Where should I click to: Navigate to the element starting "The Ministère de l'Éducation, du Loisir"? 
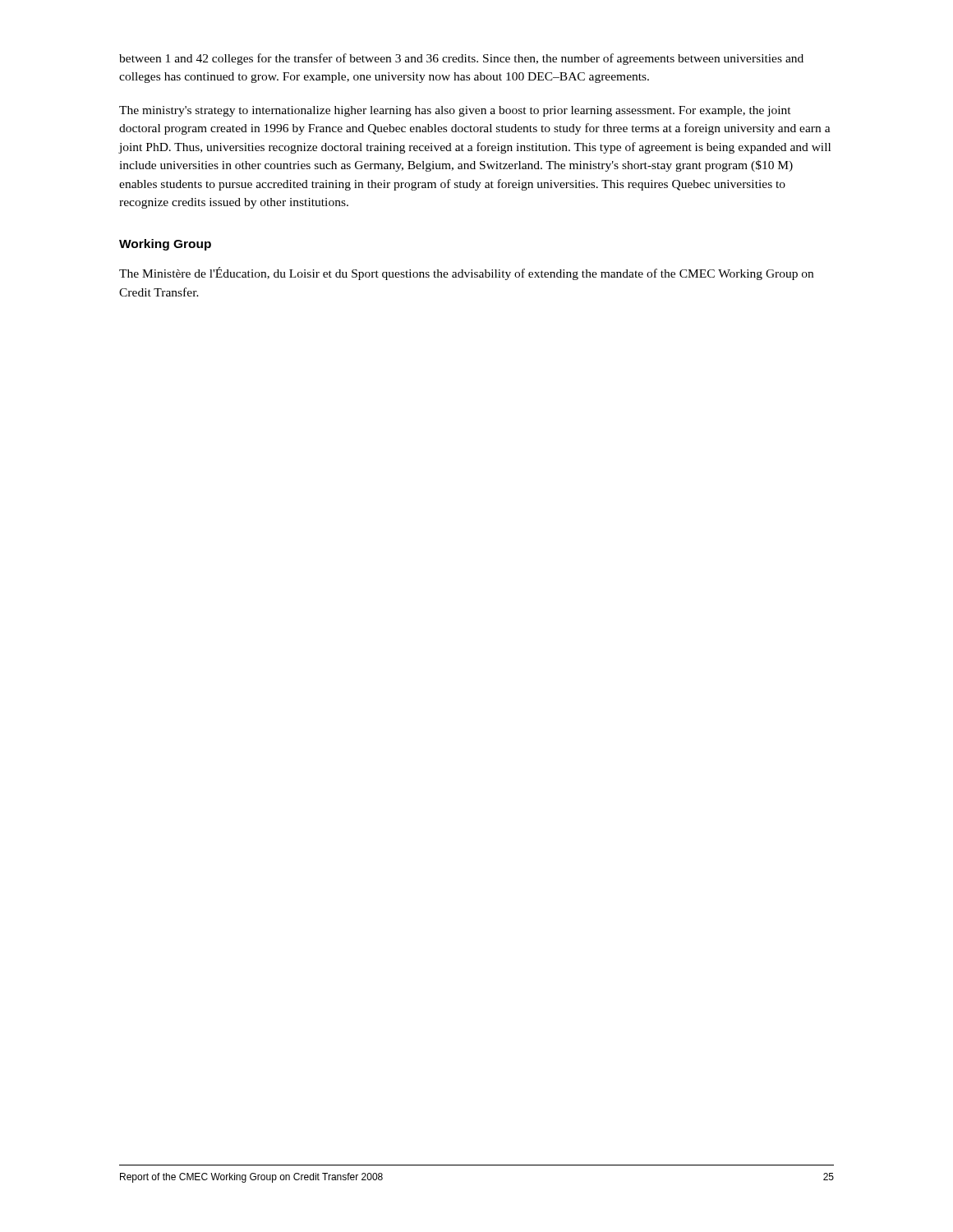click(467, 282)
